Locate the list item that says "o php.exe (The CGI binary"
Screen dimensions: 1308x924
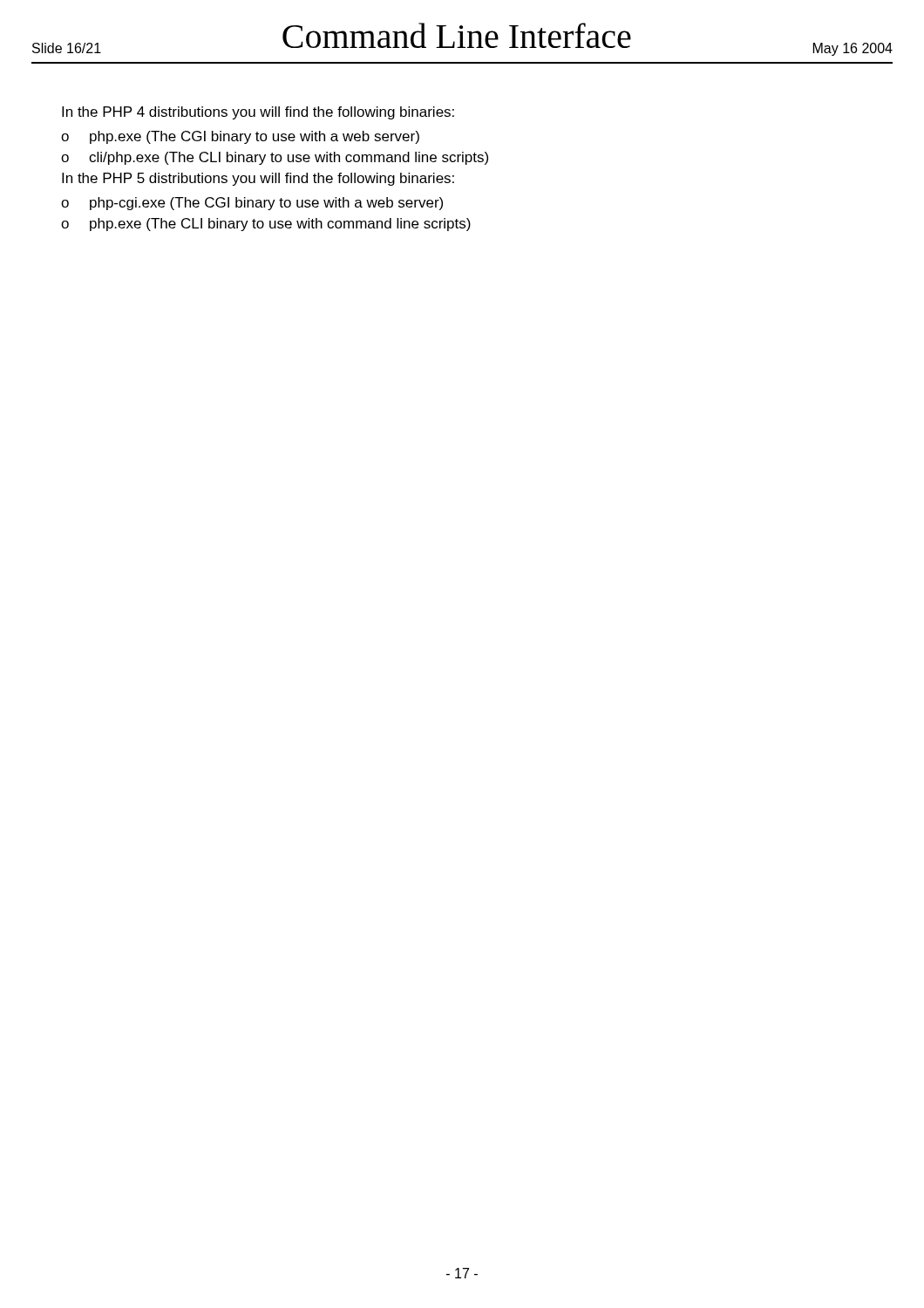240,137
